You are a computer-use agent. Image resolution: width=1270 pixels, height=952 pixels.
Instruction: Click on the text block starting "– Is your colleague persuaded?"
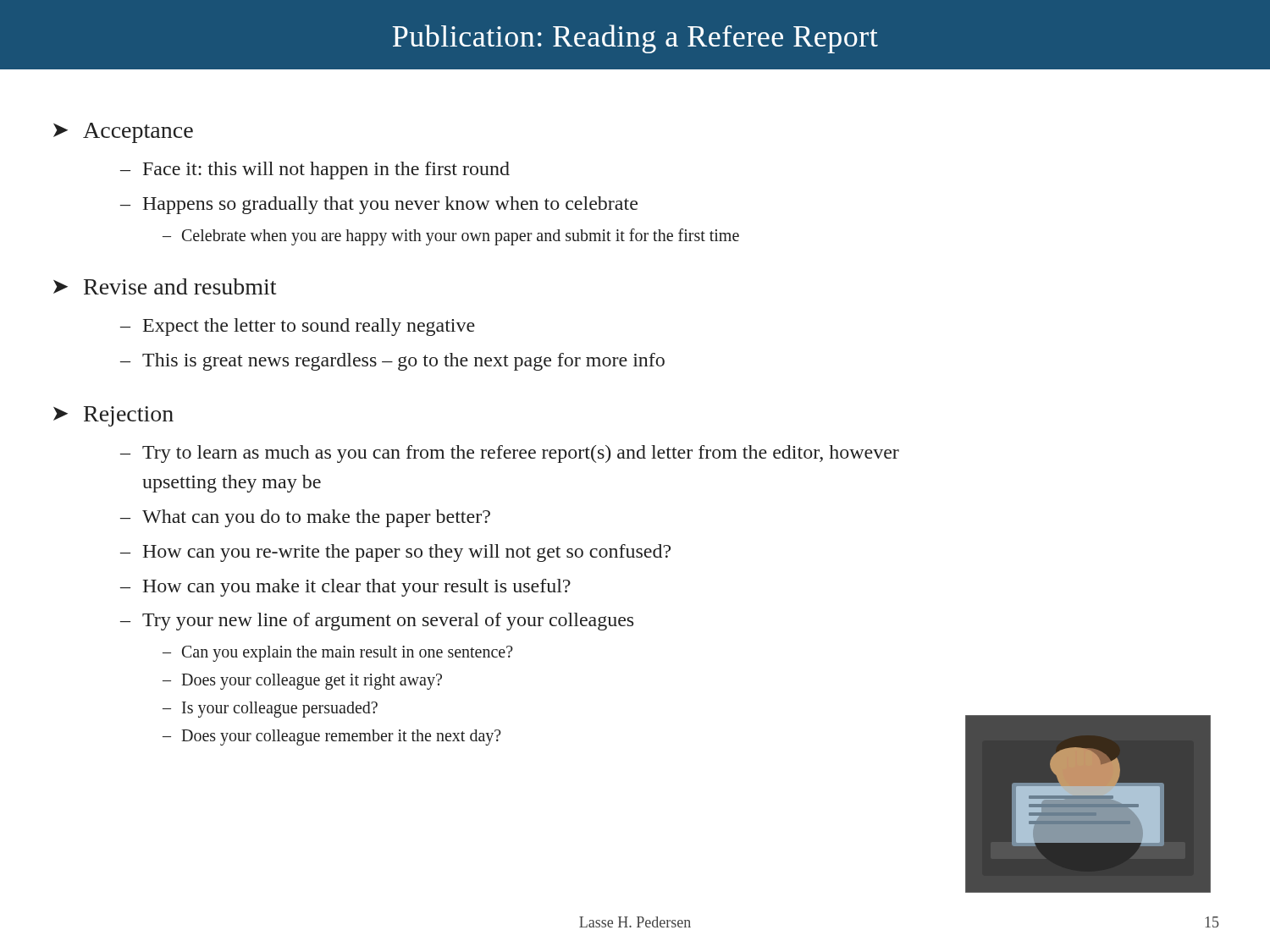click(270, 708)
